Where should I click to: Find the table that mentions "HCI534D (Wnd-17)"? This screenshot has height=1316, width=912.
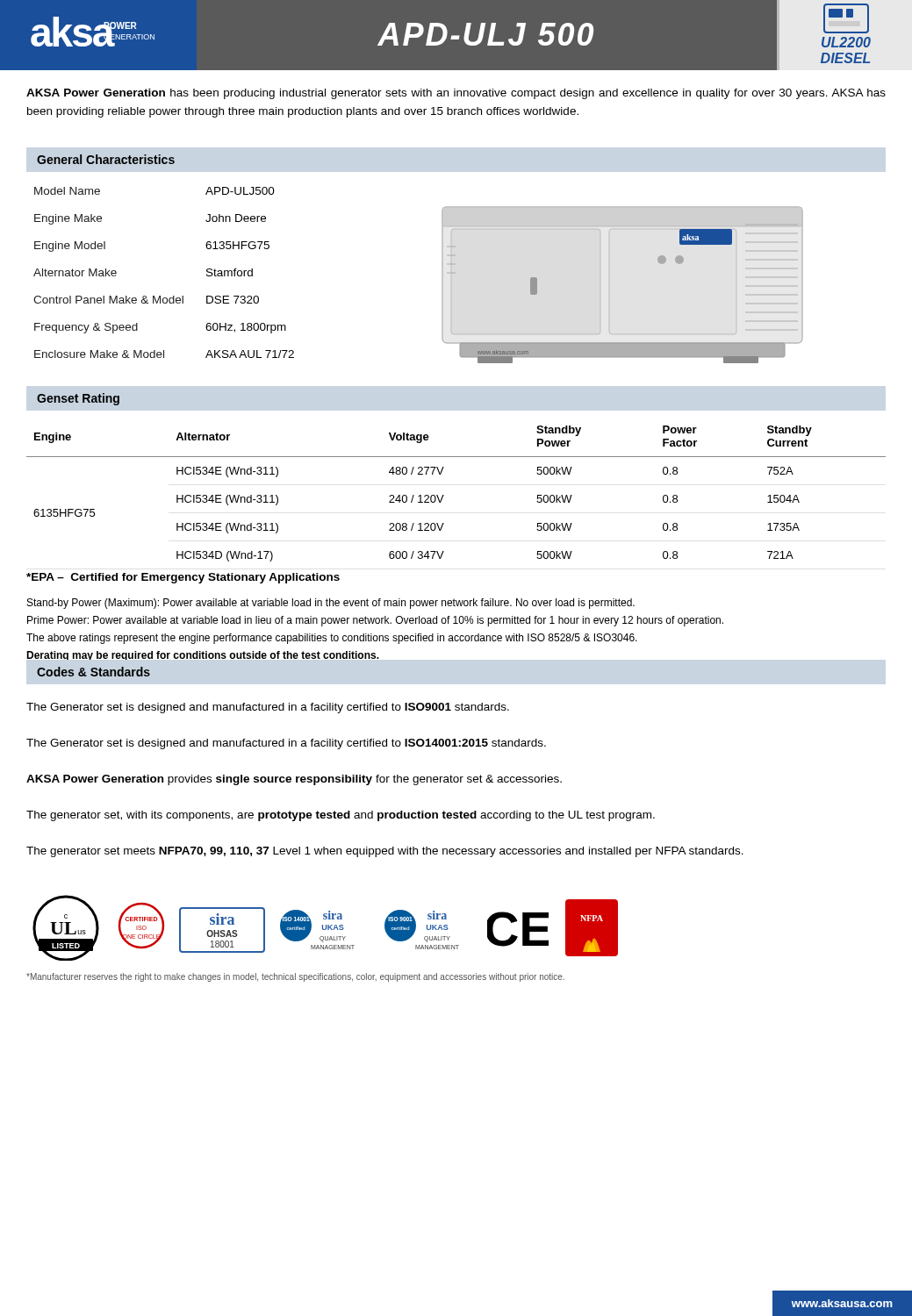456,493
